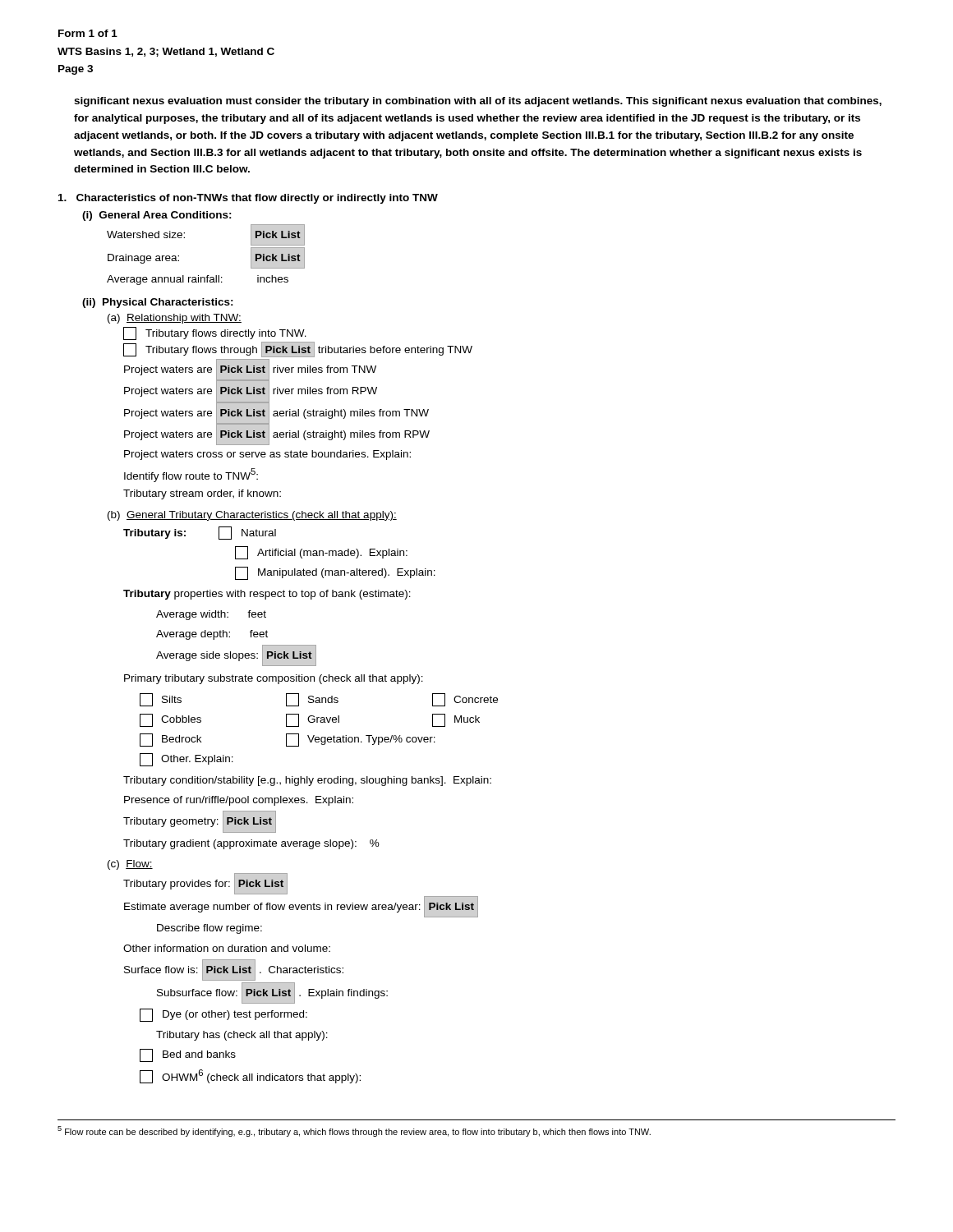Click on the text starting "(b) General Tributary Characteristics (check all that"
The image size is (953, 1232).
tap(252, 514)
